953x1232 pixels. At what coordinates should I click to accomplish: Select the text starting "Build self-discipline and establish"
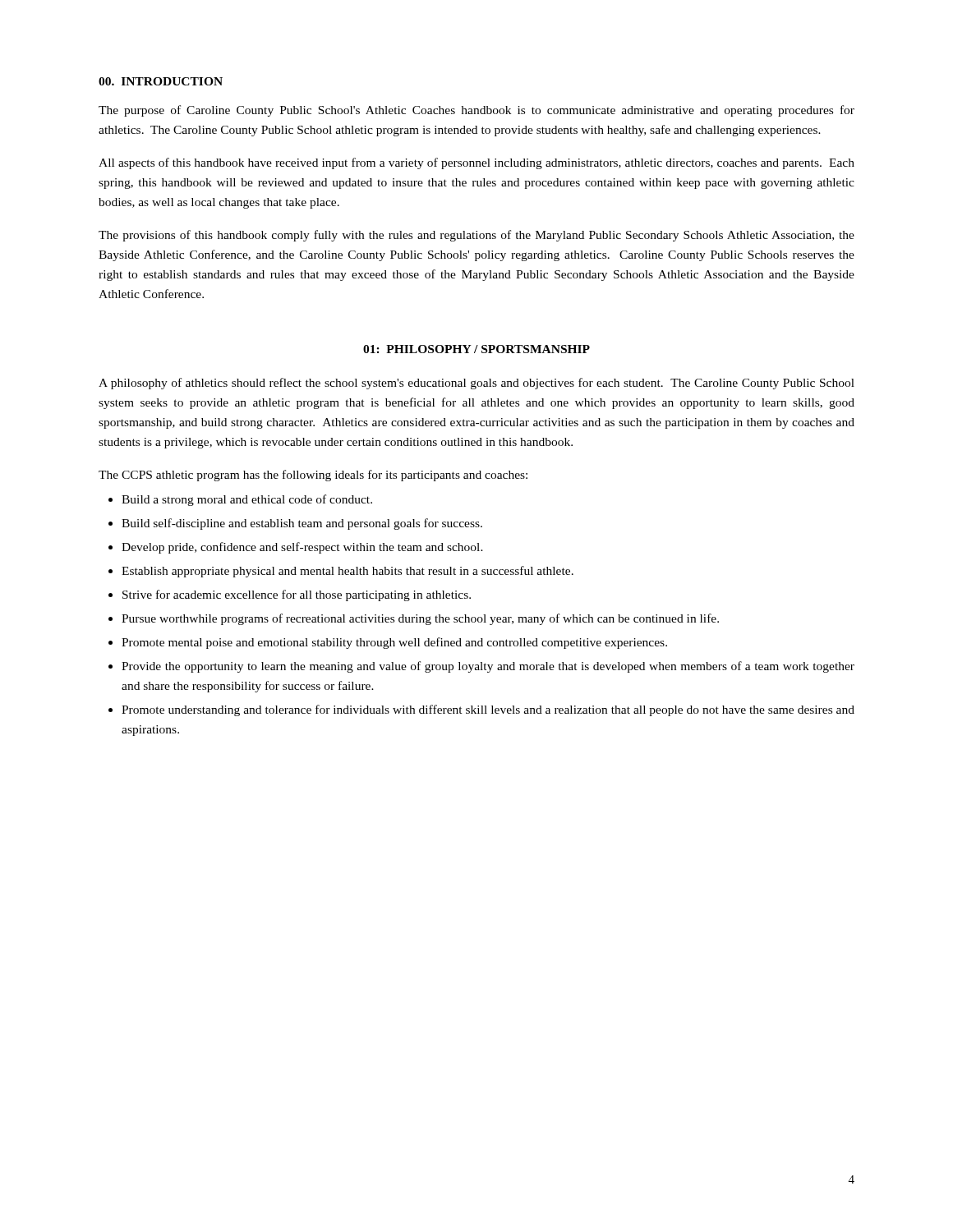pyautogui.click(x=302, y=523)
